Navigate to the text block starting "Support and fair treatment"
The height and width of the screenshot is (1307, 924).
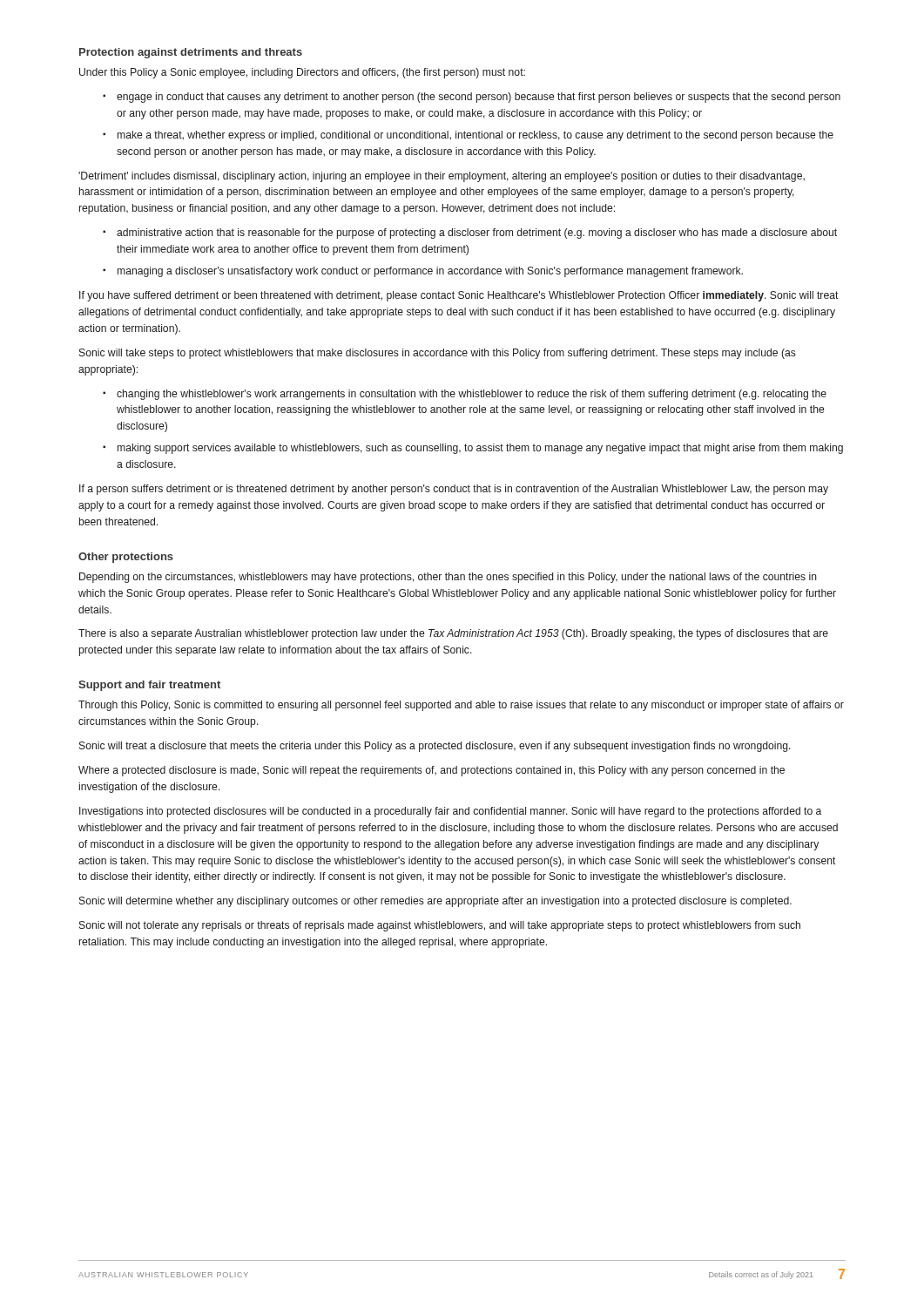point(149,685)
